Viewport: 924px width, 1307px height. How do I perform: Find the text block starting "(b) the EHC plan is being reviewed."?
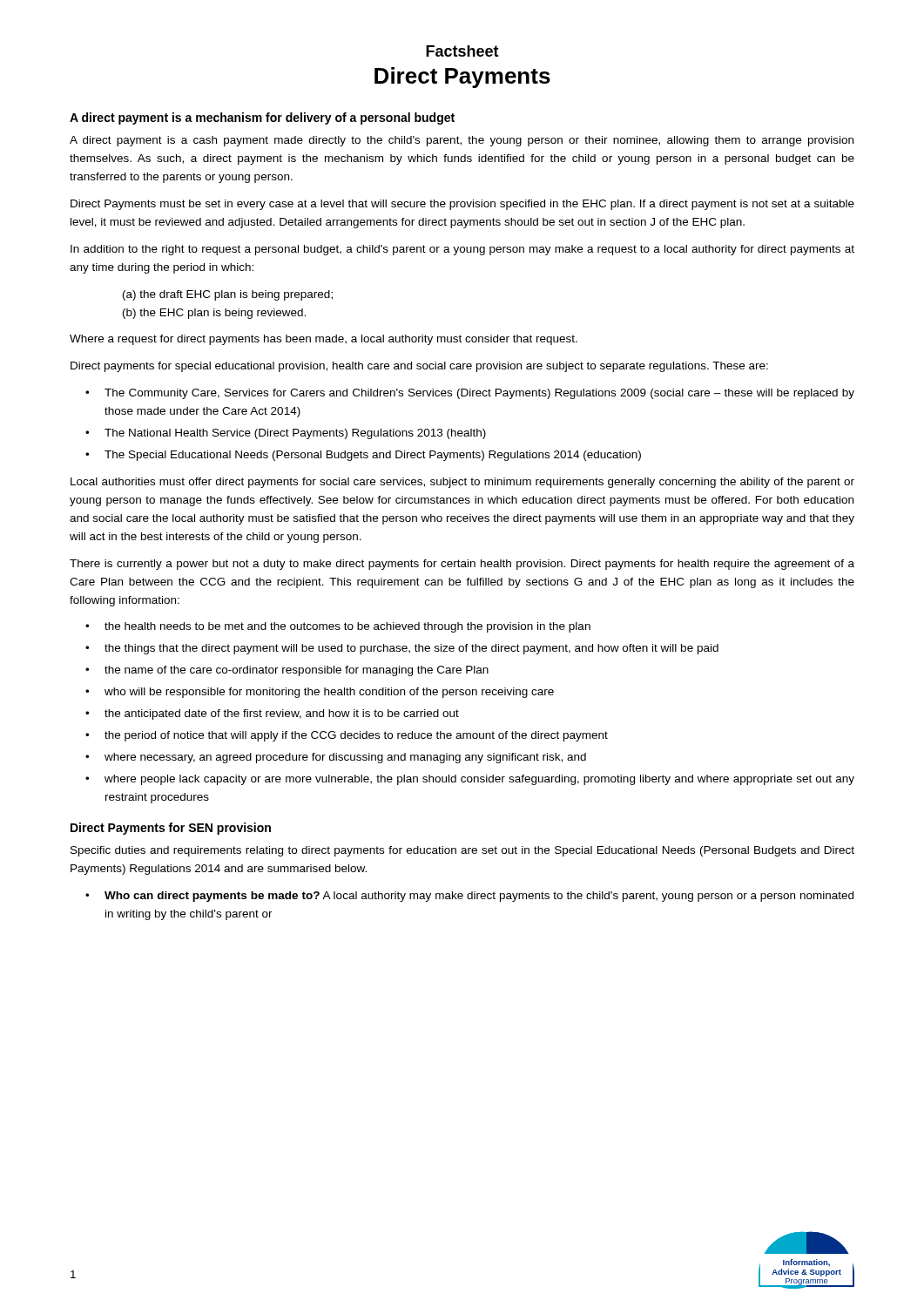point(214,312)
